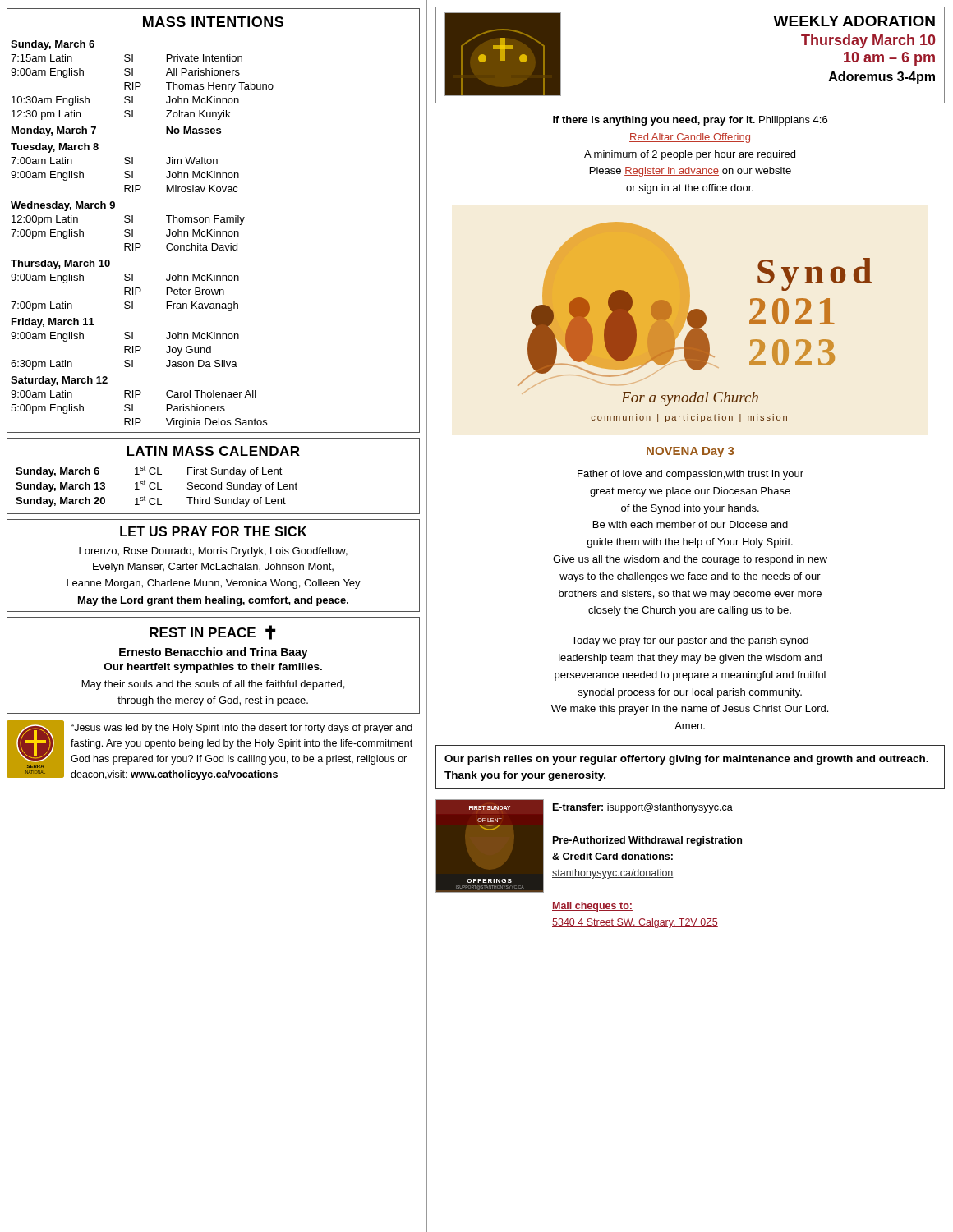Click on the text starting "10 am –"
The width and height of the screenshot is (953, 1232).
pos(889,57)
